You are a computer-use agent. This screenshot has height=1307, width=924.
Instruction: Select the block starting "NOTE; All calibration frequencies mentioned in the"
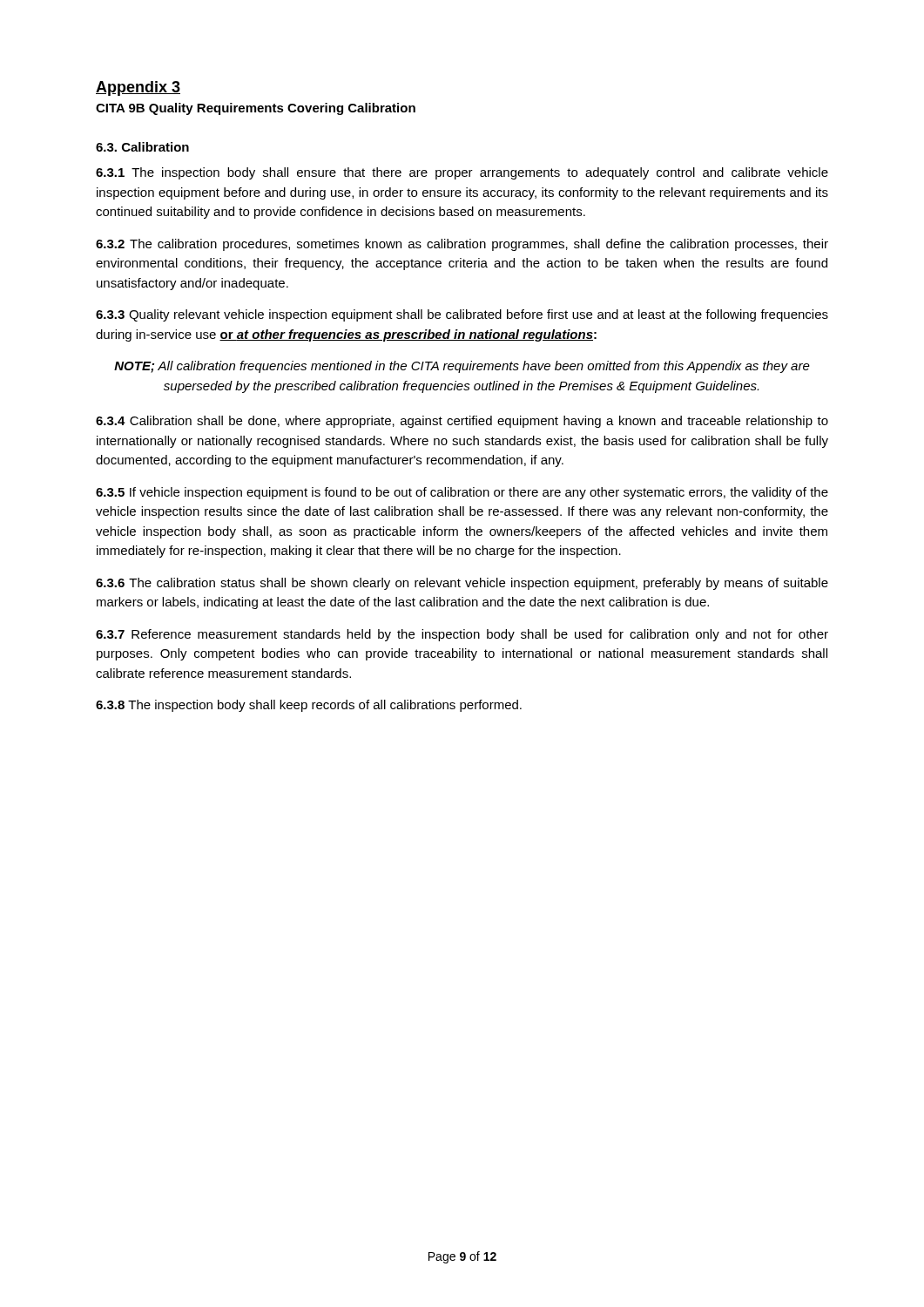coord(462,375)
